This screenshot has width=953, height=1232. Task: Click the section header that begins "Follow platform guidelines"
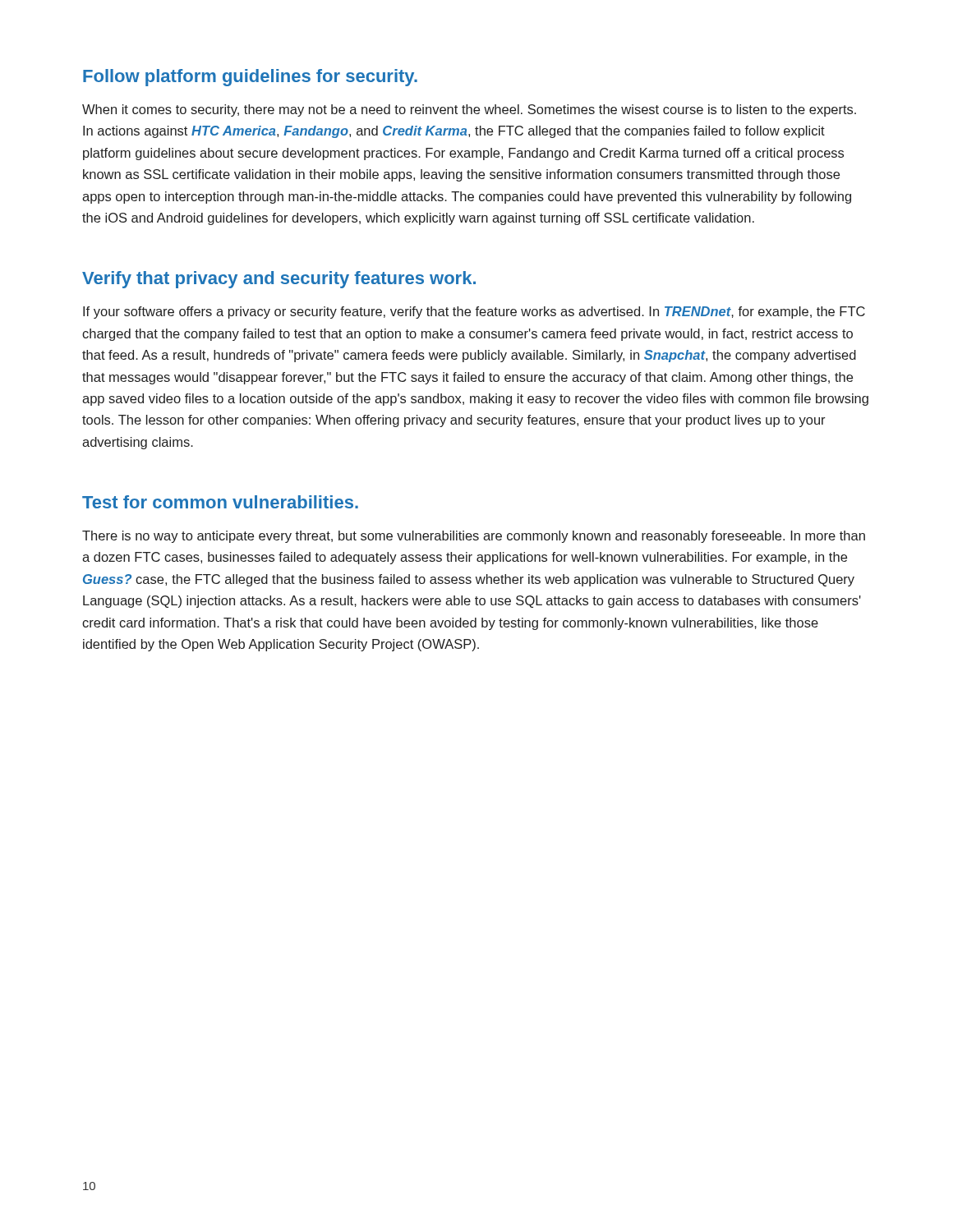click(x=250, y=76)
